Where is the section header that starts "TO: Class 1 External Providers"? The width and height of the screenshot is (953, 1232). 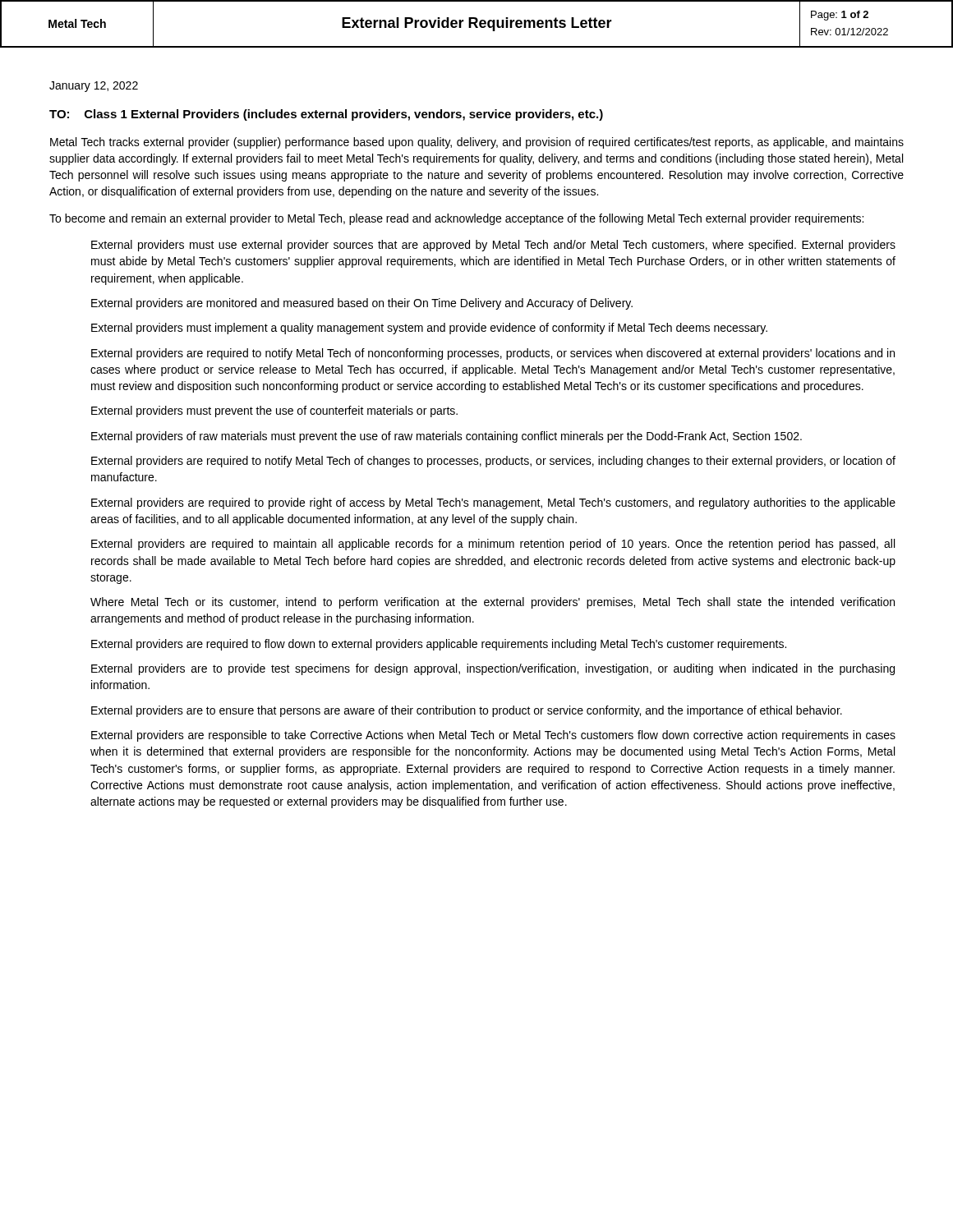[x=326, y=113]
